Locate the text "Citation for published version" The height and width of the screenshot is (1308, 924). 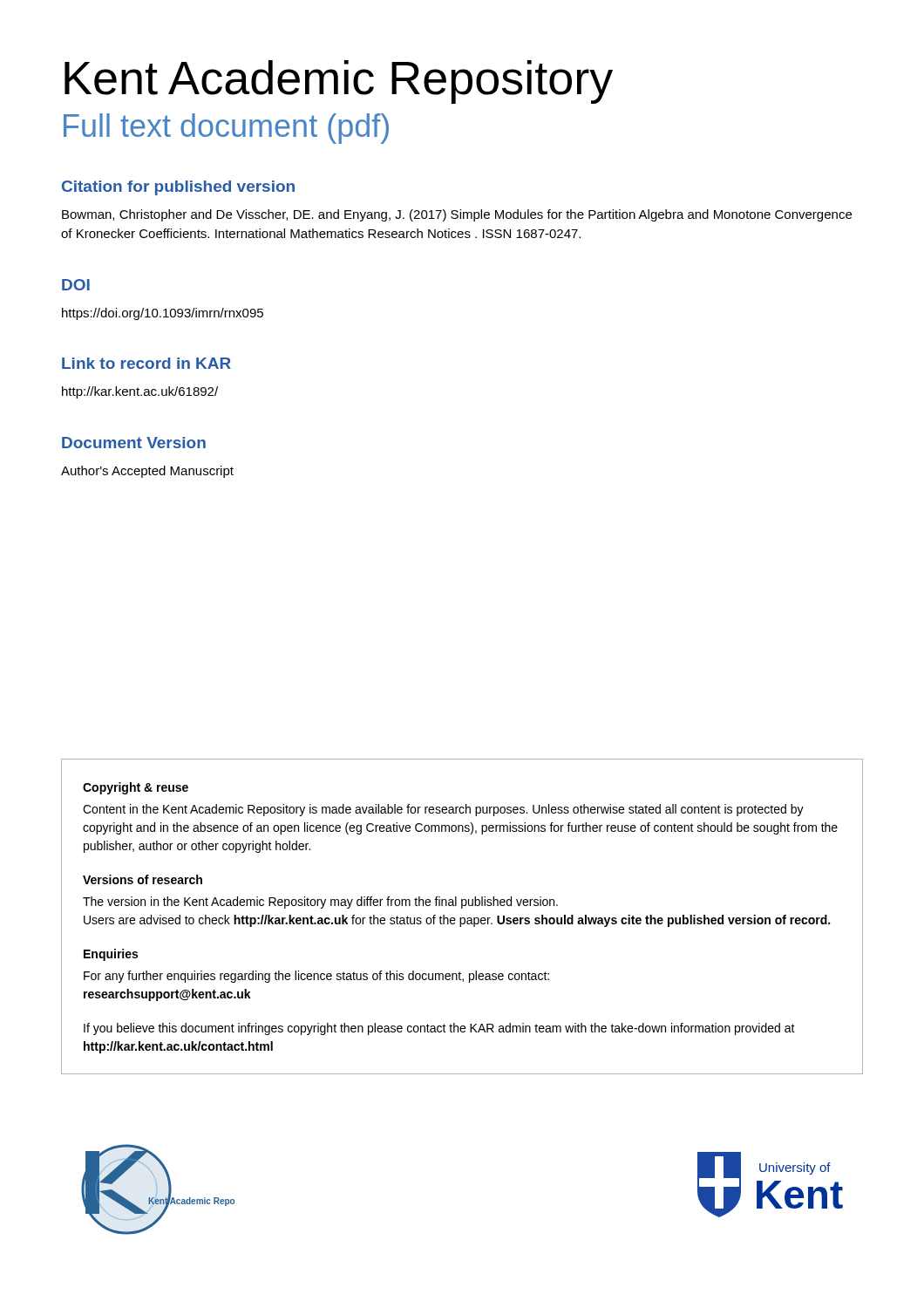(x=178, y=186)
